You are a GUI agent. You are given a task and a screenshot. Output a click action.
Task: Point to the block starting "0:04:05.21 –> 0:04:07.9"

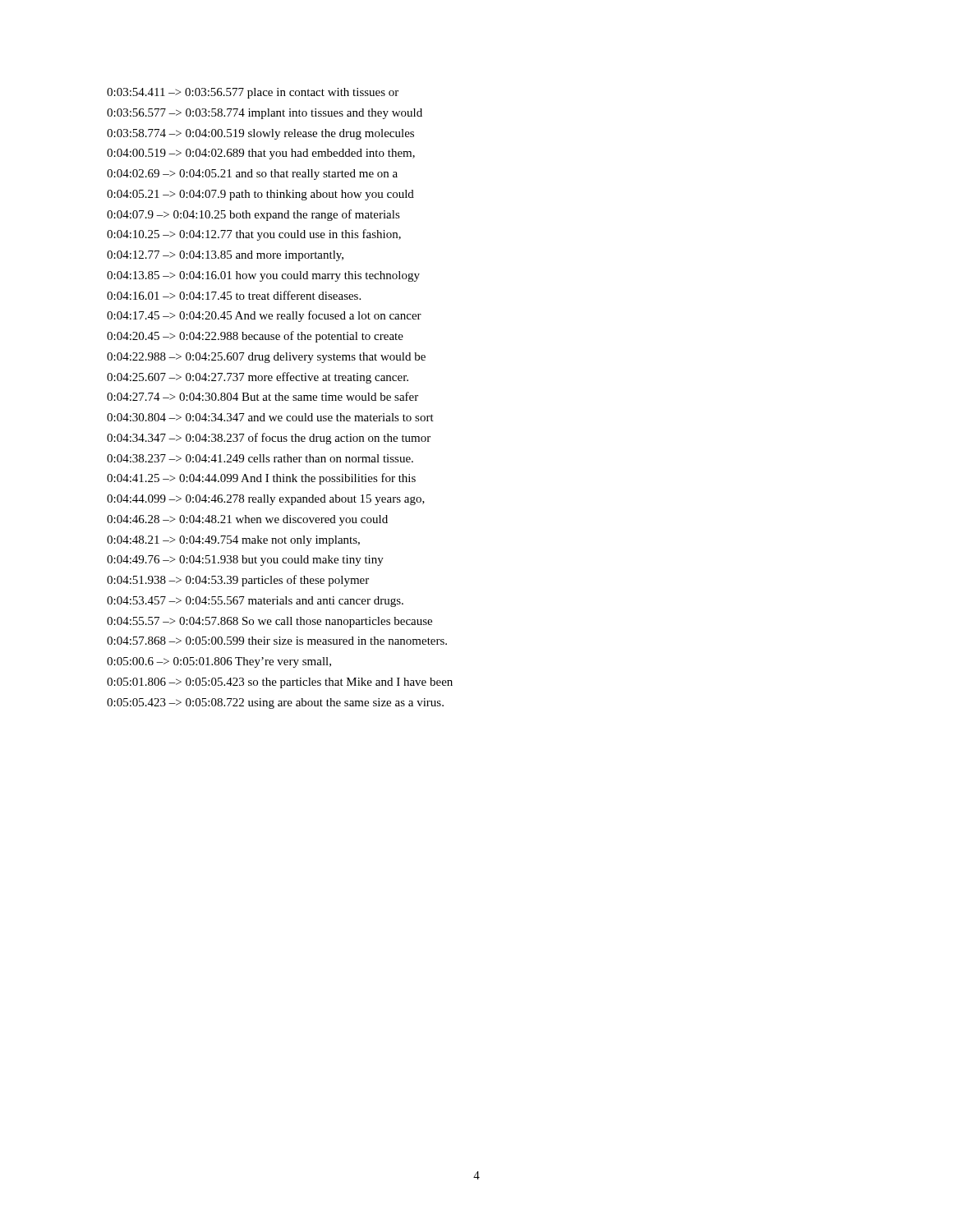click(260, 194)
